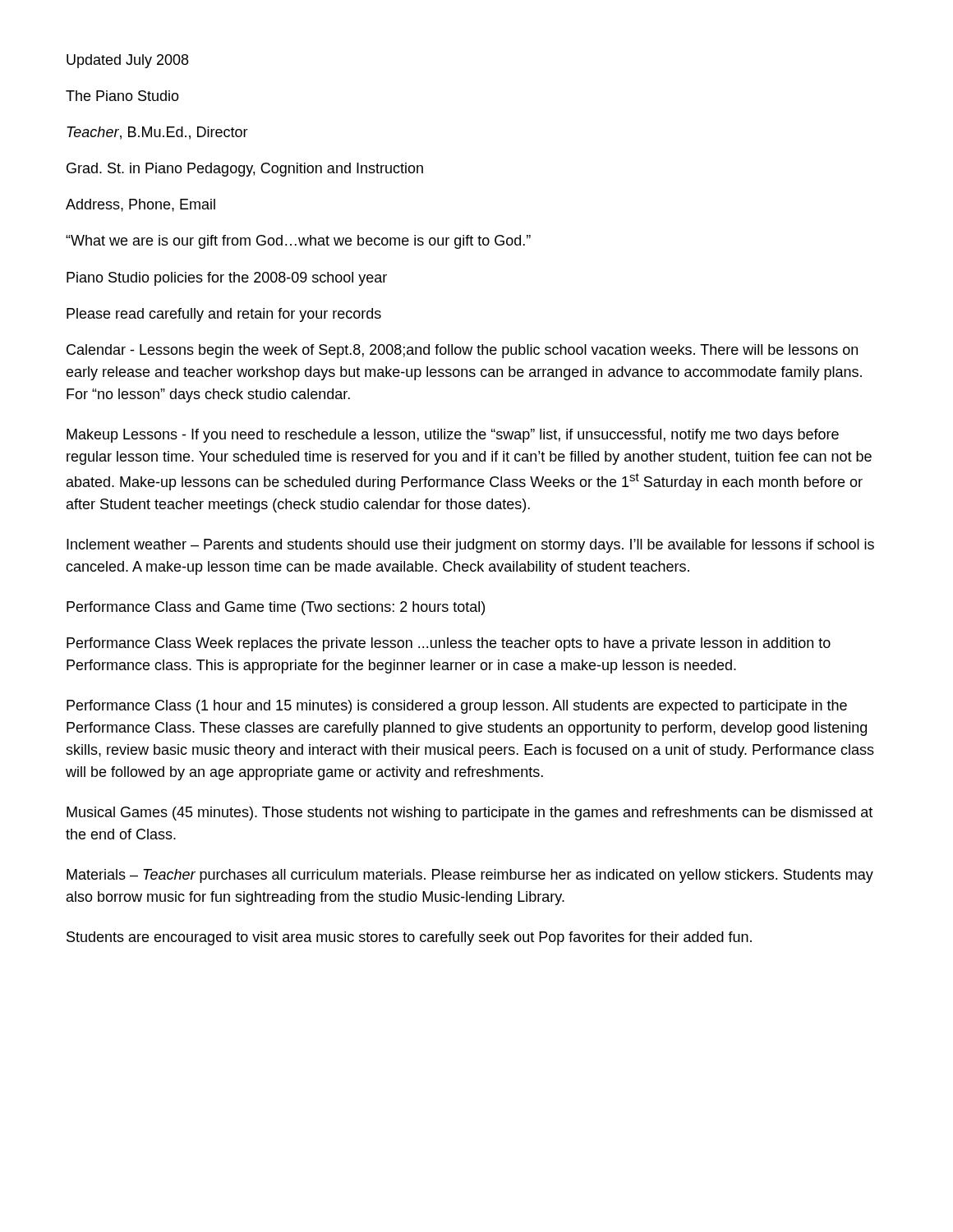The height and width of the screenshot is (1232, 953).
Task: Find the text with the text "Teacher, B.Mu.Ed., Director"
Action: tap(157, 132)
